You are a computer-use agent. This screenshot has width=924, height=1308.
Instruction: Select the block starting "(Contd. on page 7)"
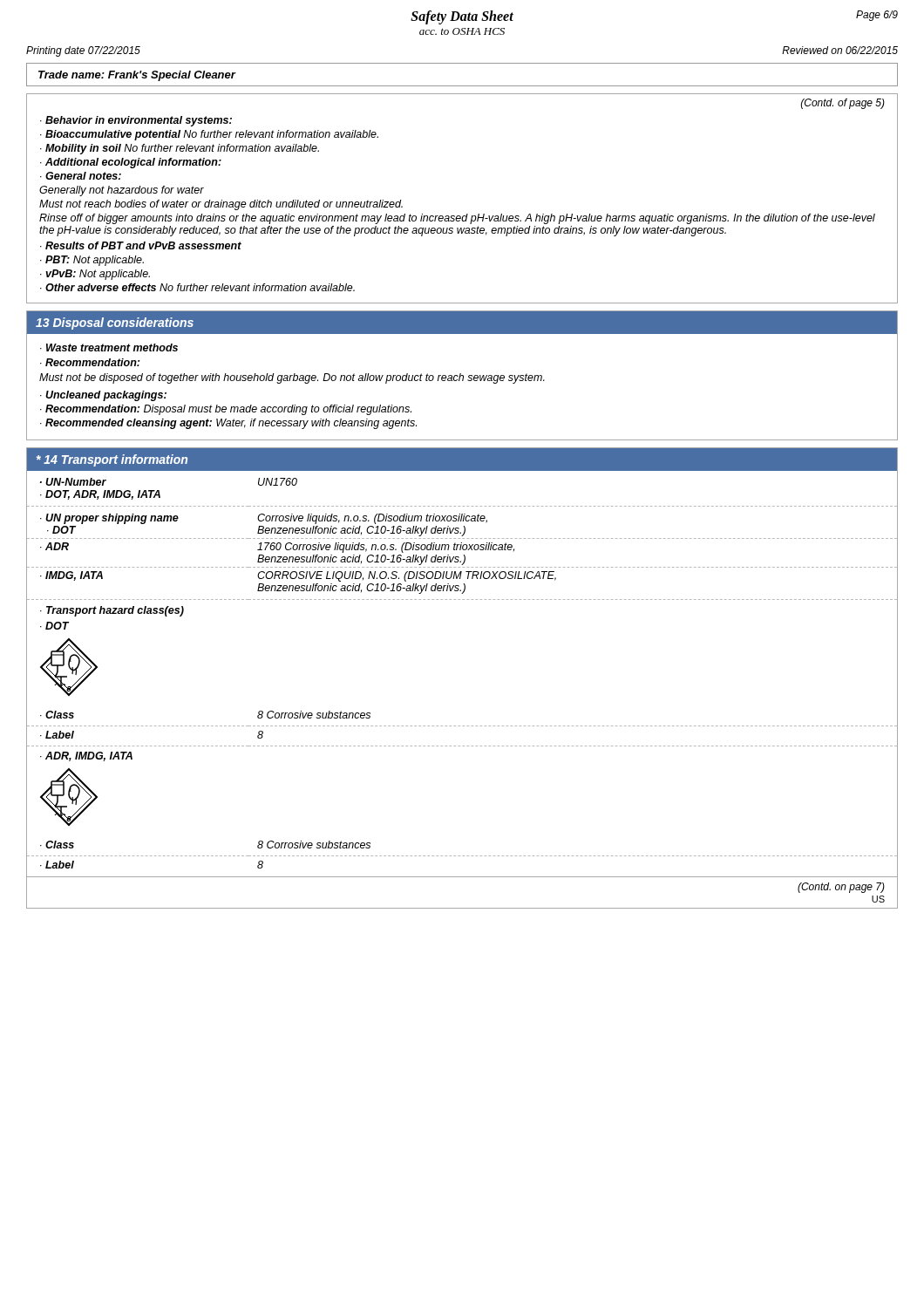tap(841, 887)
